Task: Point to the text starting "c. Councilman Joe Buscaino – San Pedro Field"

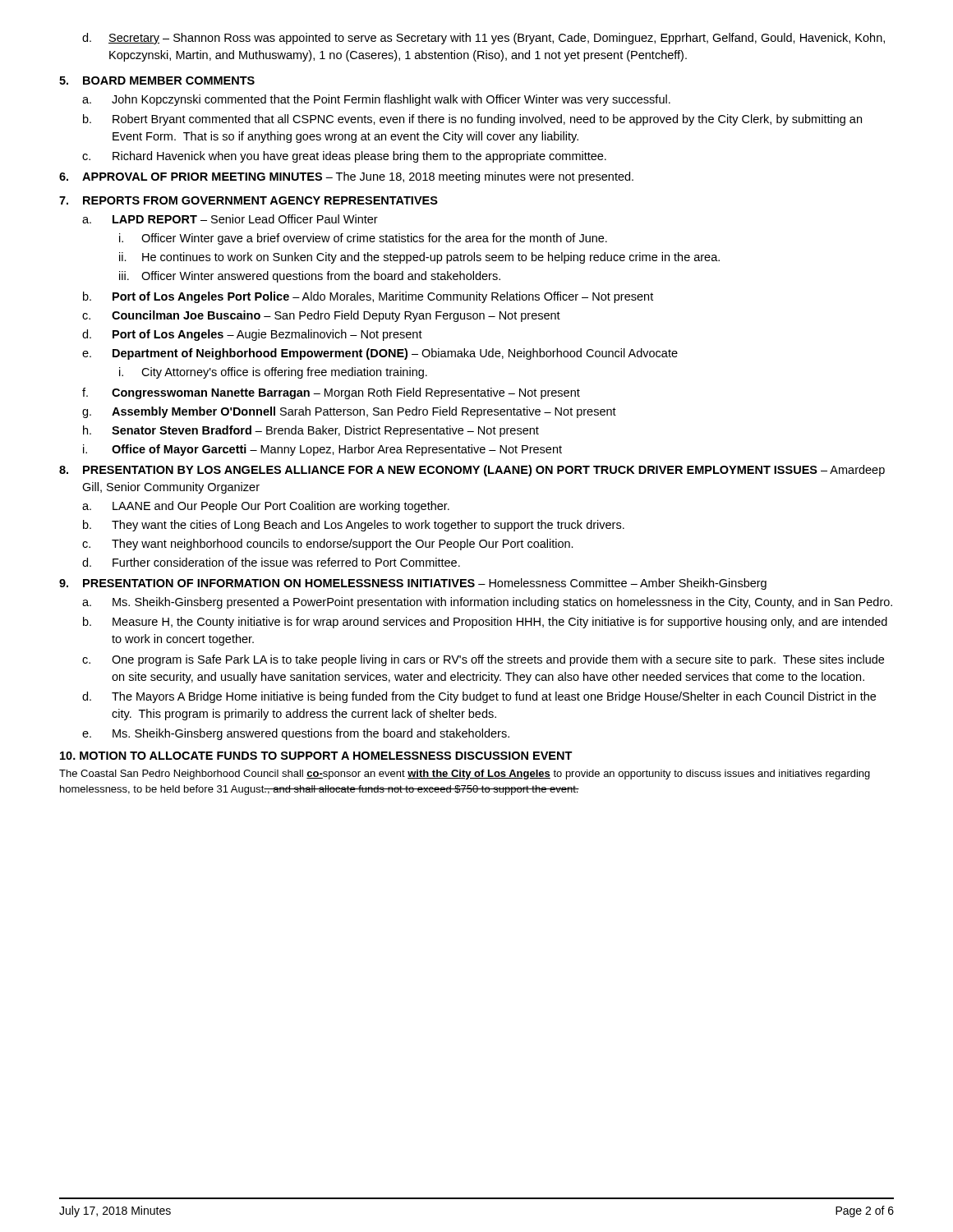Action: pos(476,316)
